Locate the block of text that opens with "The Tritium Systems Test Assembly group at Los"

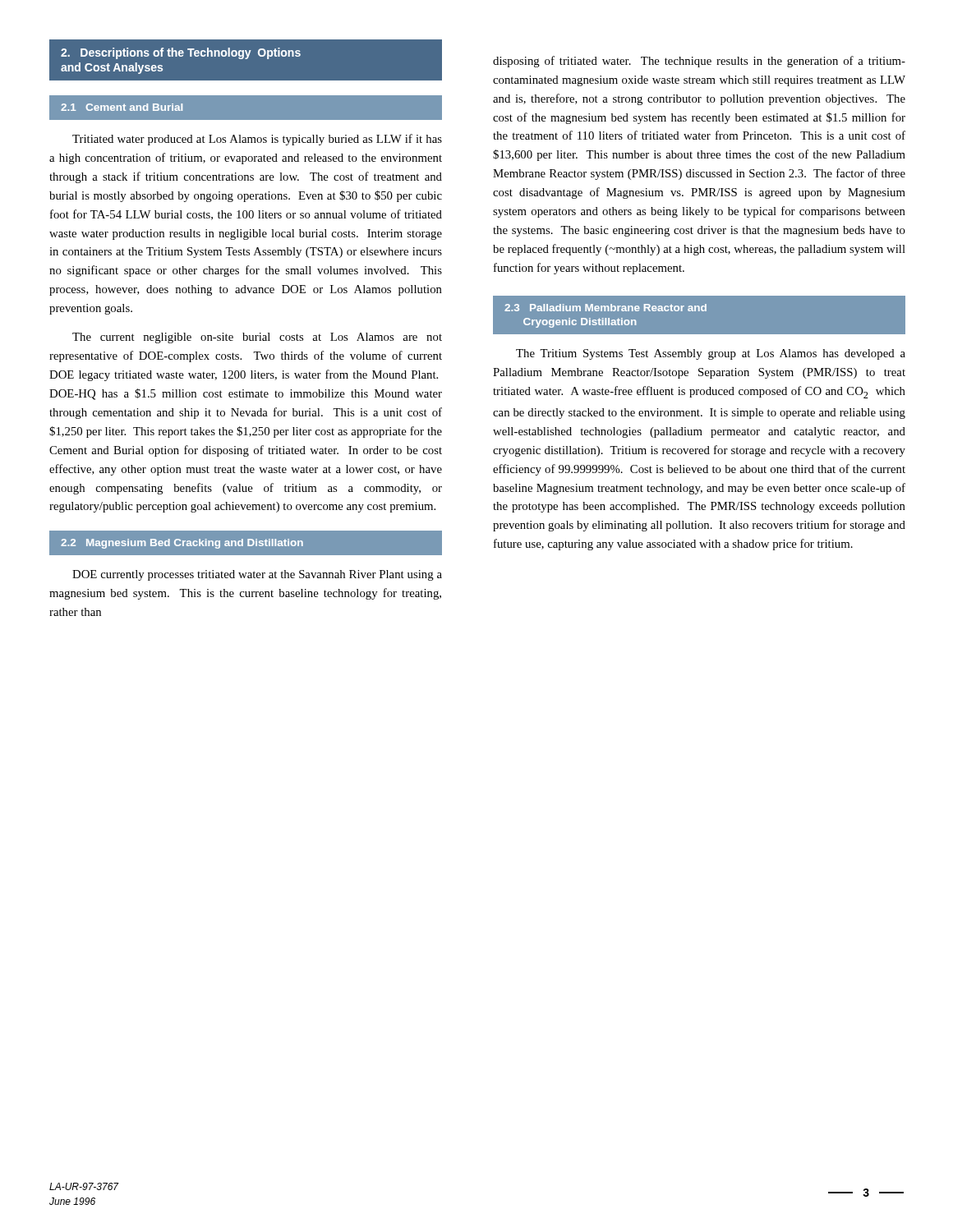point(699,449)
